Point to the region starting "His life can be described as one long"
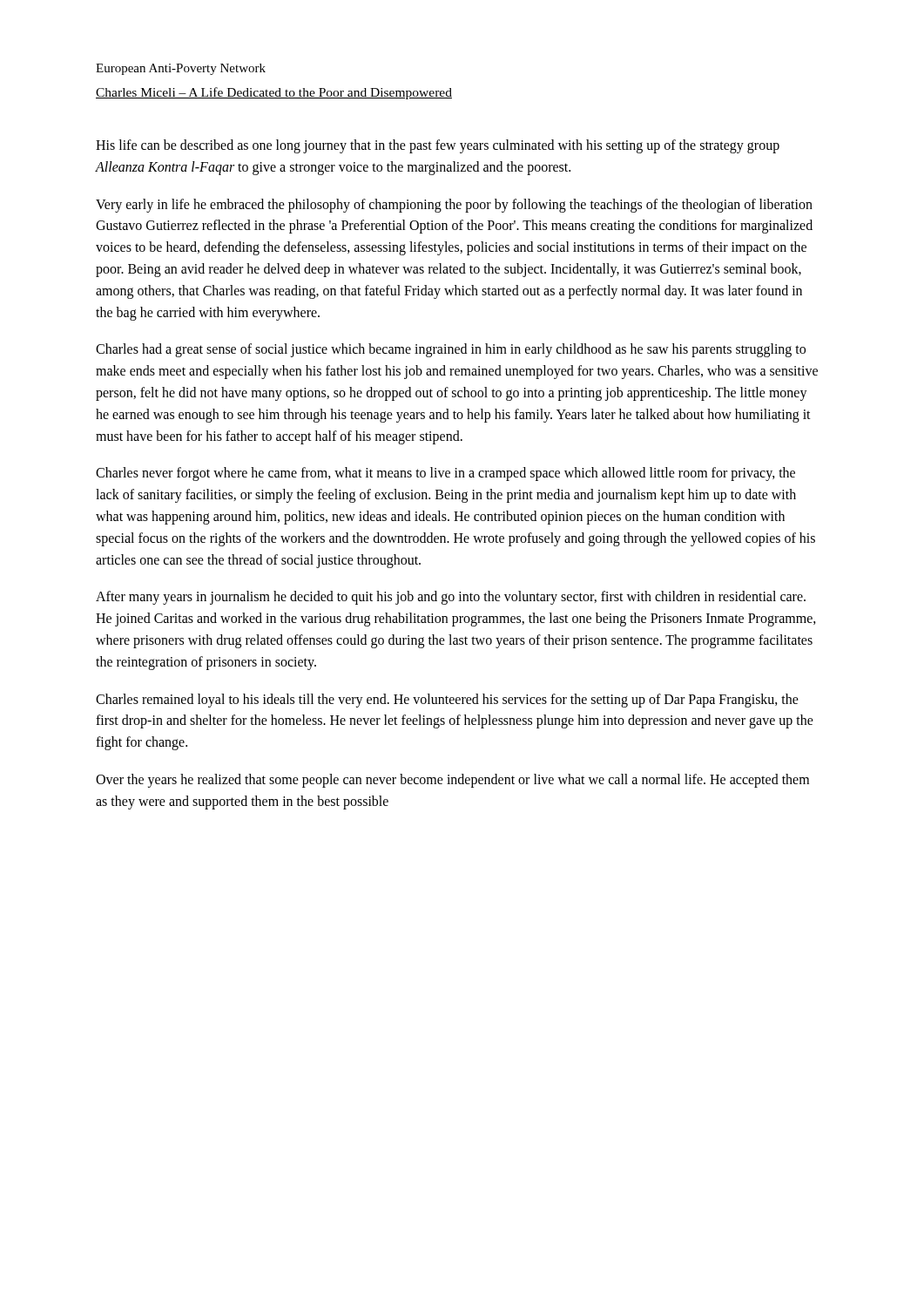Image resolution: width=924 pixels, height=1307 pixels. (438, 156)
